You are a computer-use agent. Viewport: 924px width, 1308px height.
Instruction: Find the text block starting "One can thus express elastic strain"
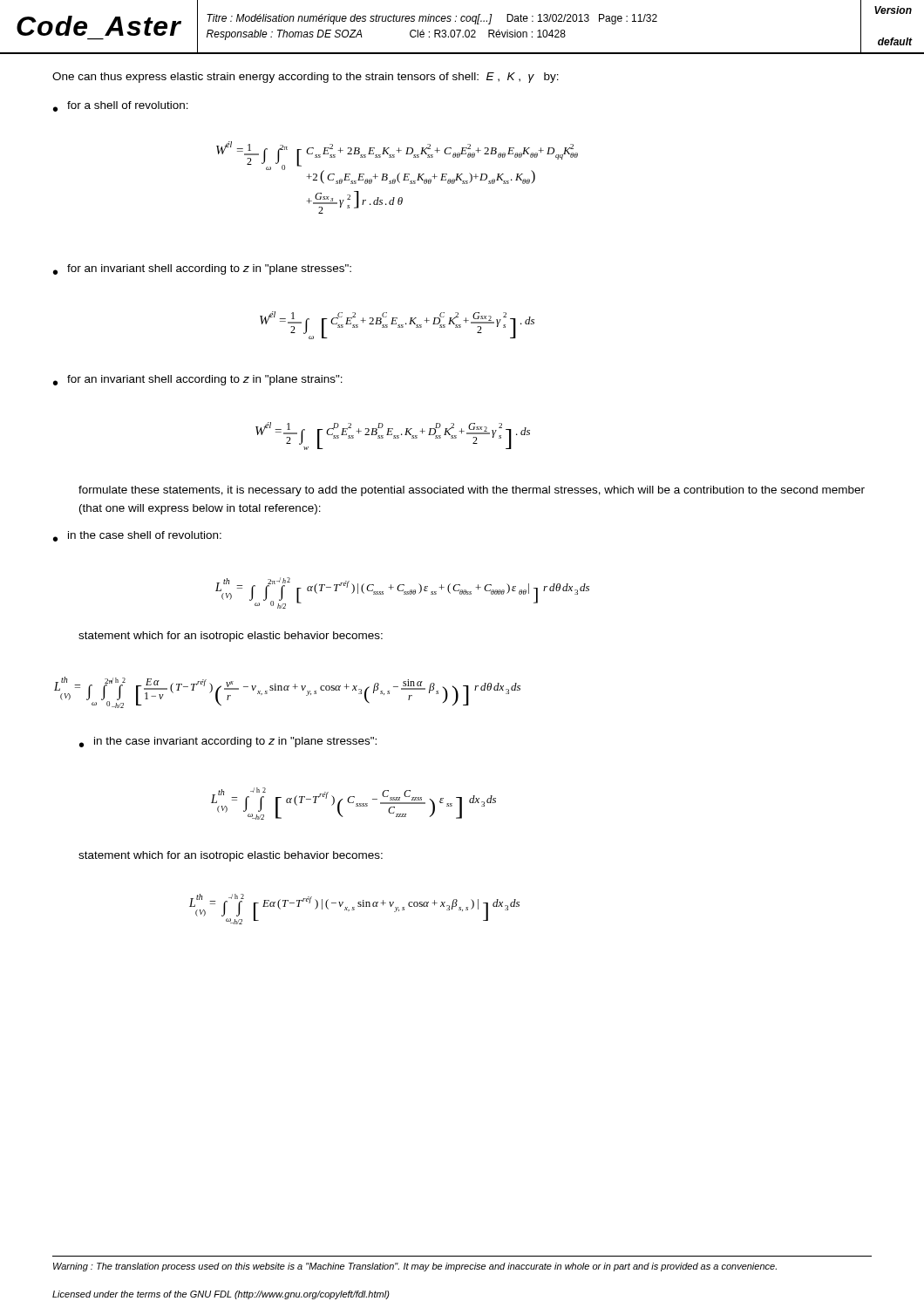pos(306,76)
